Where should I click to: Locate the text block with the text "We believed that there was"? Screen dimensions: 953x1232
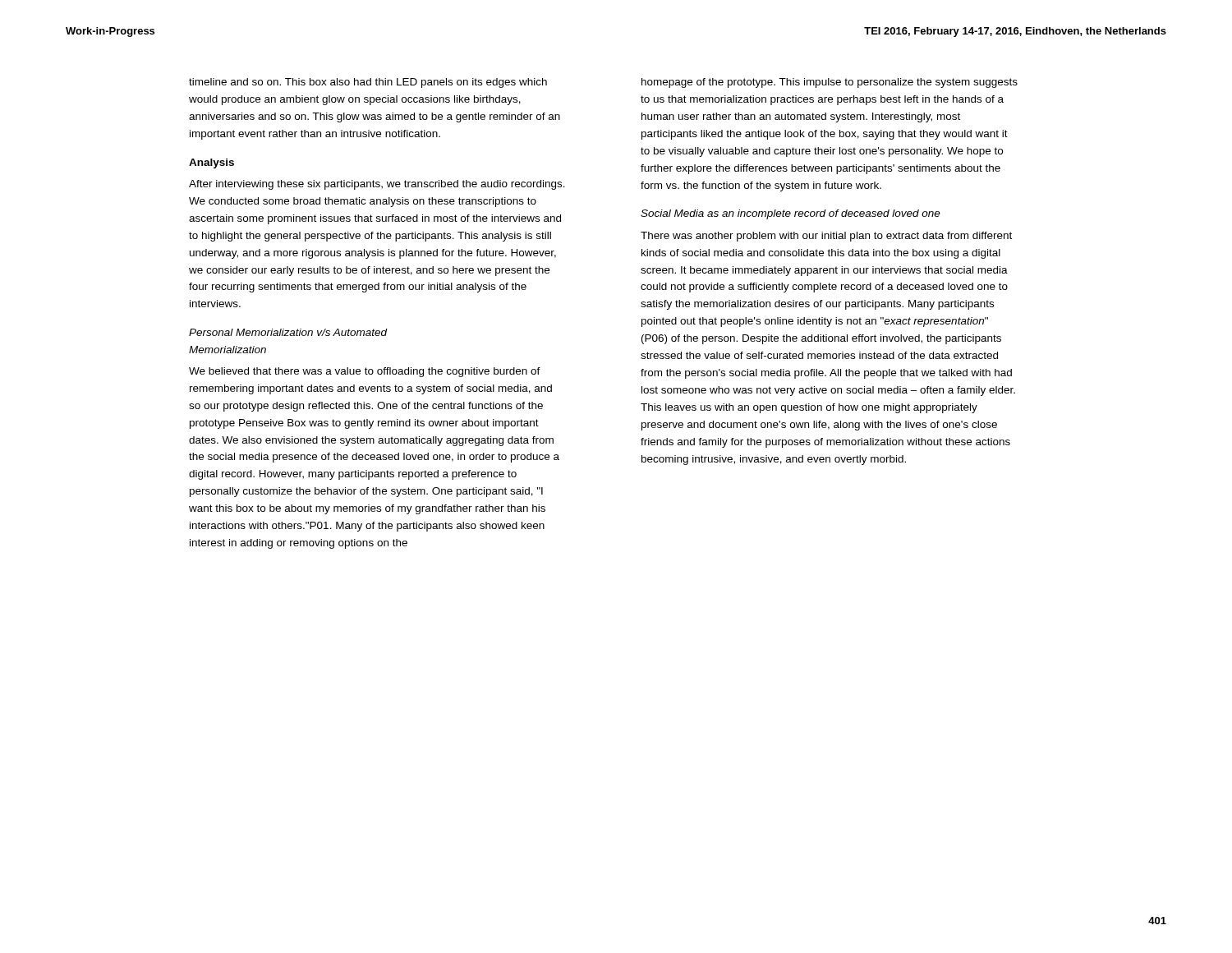[x=374, y=457]
